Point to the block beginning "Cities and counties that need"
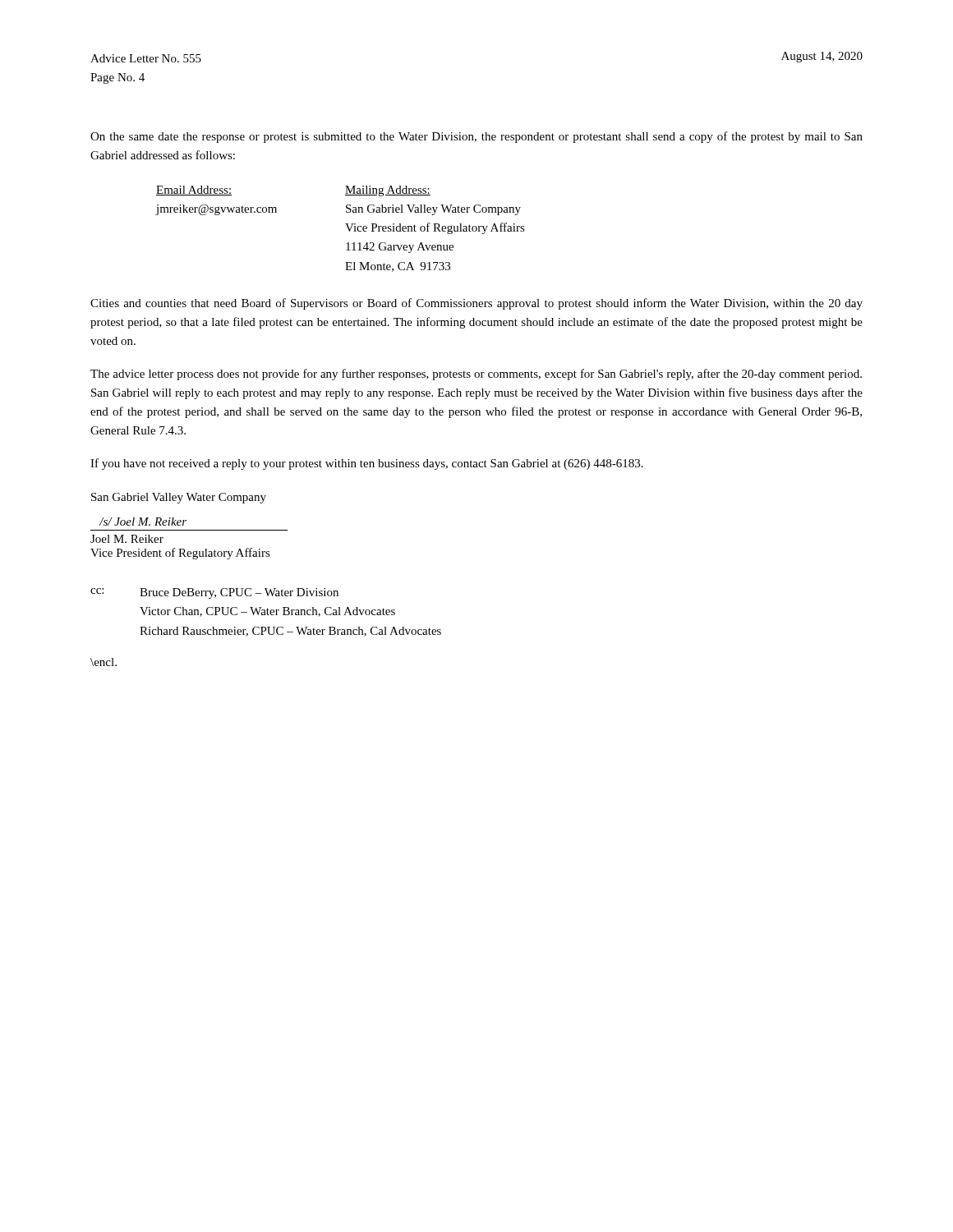The height and width of the screenshot is (1232, 953). (x=476, y=322)
